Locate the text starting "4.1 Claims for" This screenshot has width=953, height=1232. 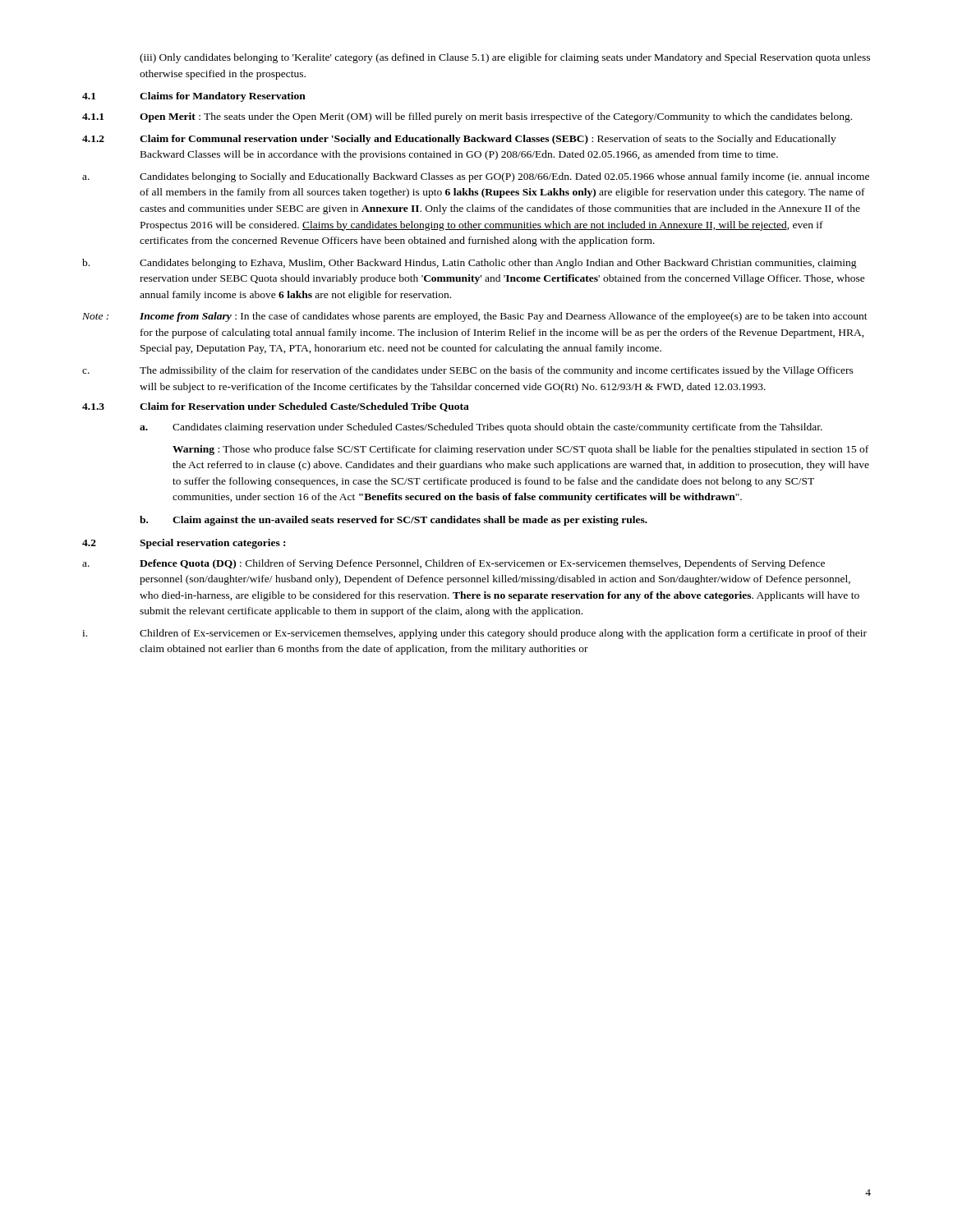194,96
